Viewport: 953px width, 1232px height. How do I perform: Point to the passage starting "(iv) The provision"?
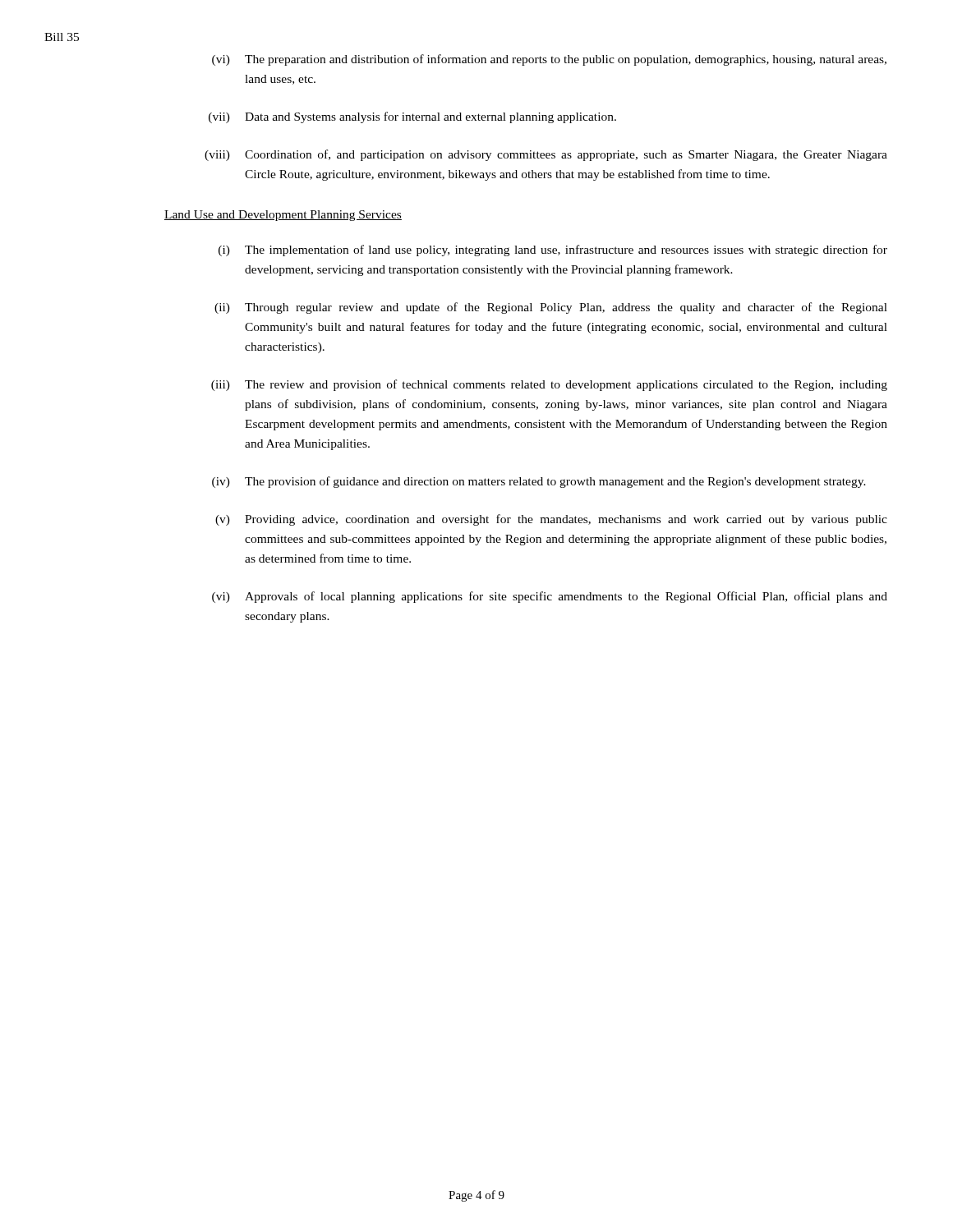coord(526,481)
